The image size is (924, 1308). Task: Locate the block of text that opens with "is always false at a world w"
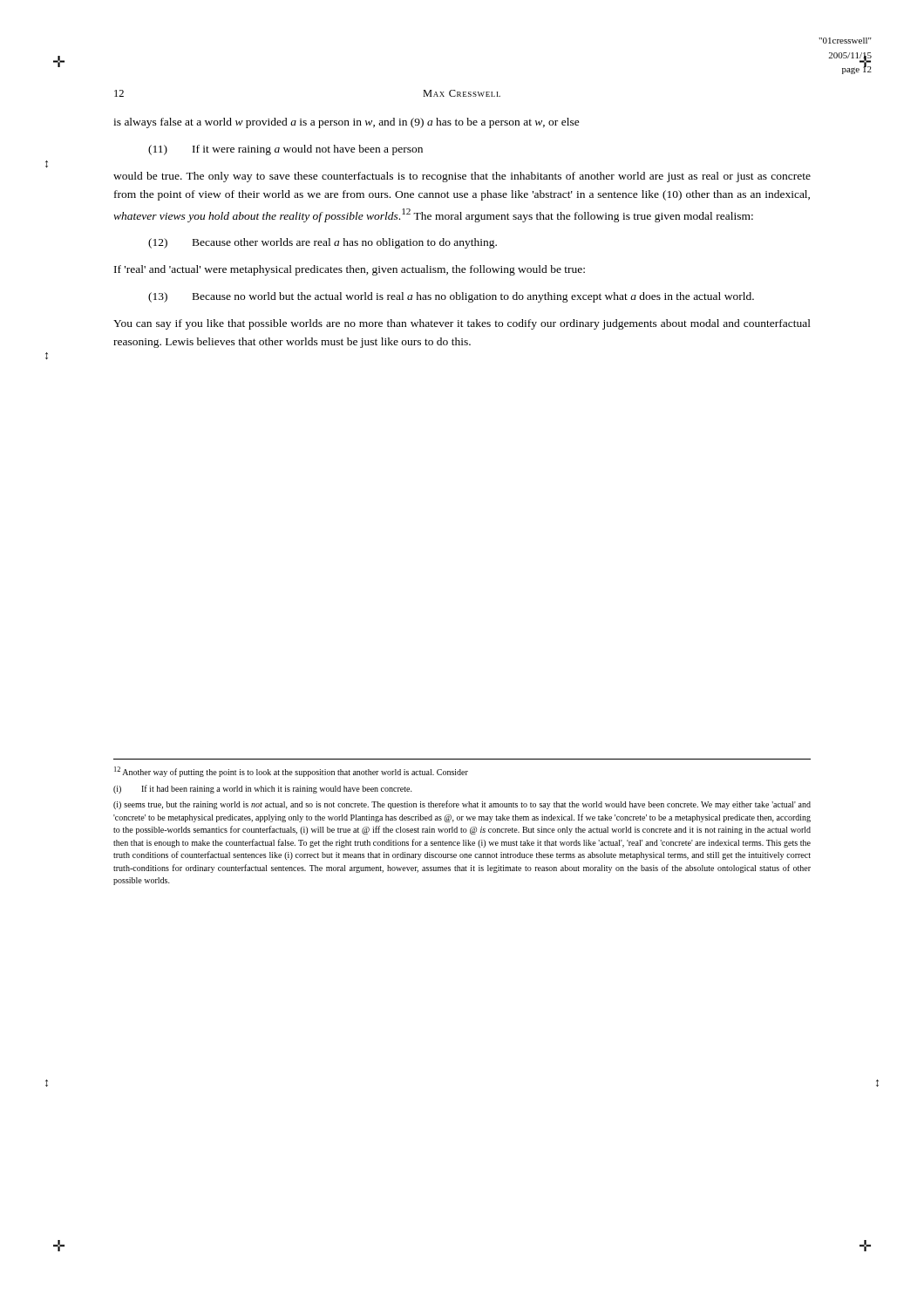pyautogui.click(x=462, y=122)
